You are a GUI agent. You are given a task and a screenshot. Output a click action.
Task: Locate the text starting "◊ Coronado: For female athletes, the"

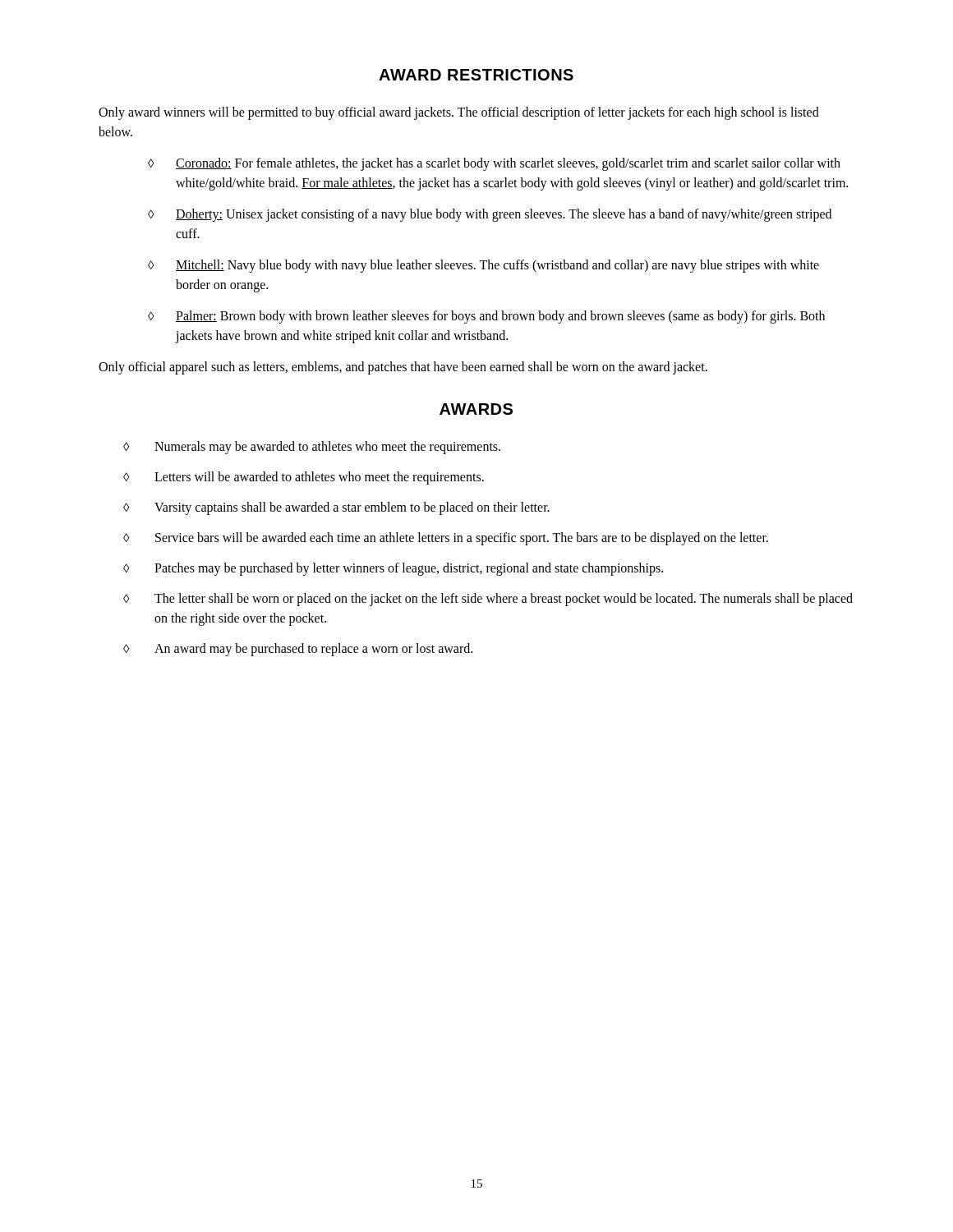(x=501, y=173)
